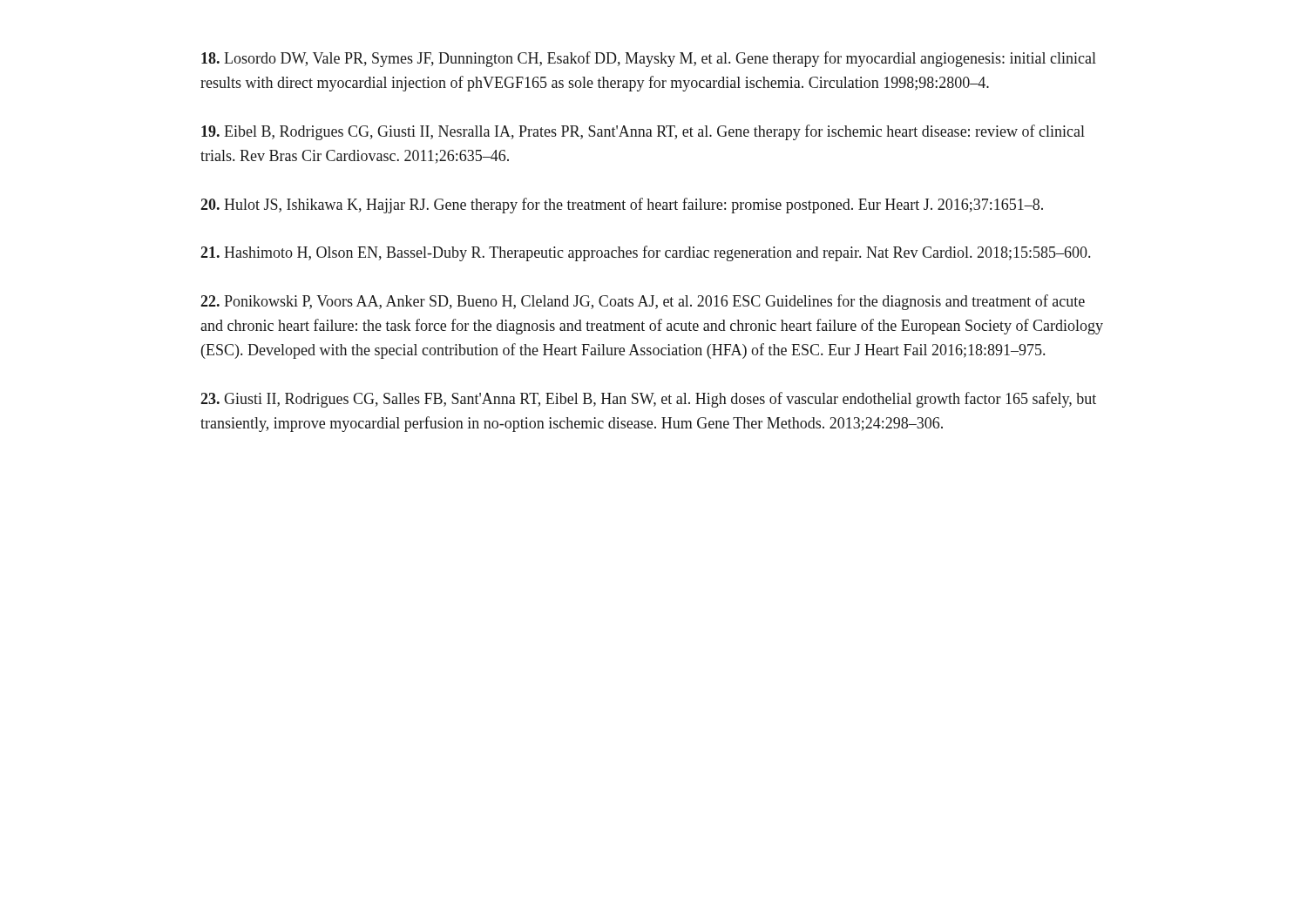Select the text block starting "20. Hulot JS, Ishikawa"
Screen dimensions: 924x1307
click(622, 204)
